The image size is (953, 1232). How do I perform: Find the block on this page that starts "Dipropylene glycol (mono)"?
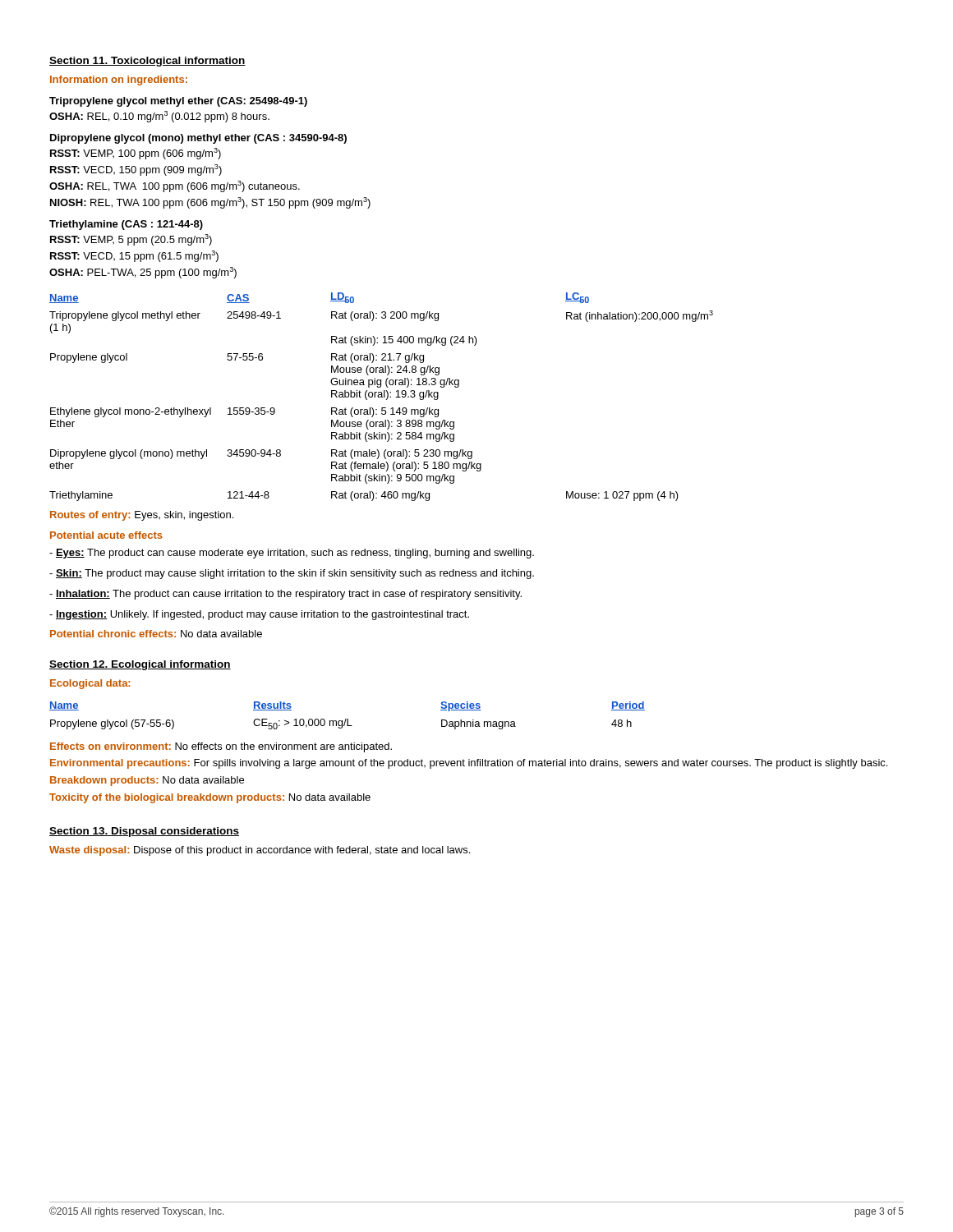(210, 170)
